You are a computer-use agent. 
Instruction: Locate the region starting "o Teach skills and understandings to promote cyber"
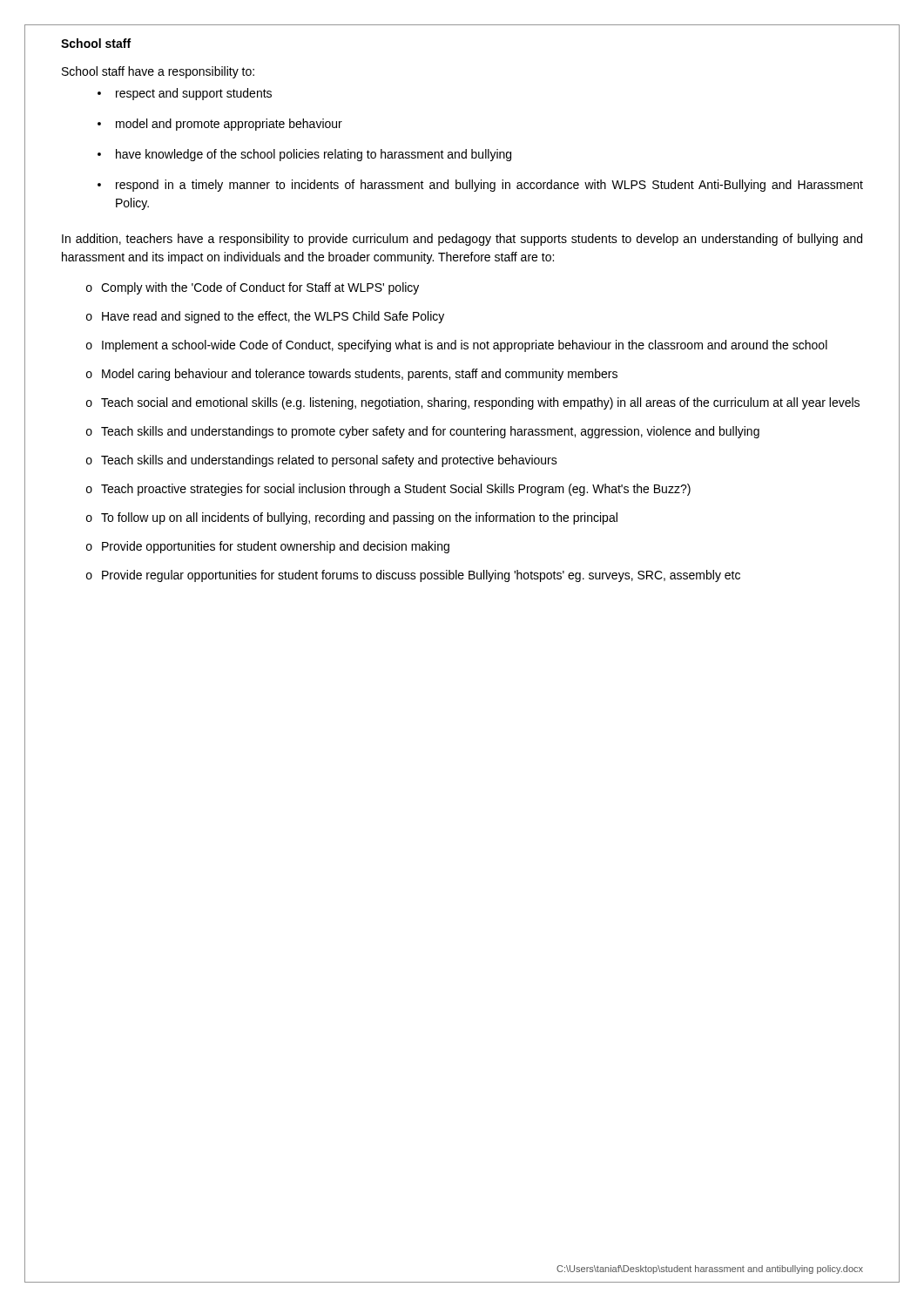[x=462, y=432]
